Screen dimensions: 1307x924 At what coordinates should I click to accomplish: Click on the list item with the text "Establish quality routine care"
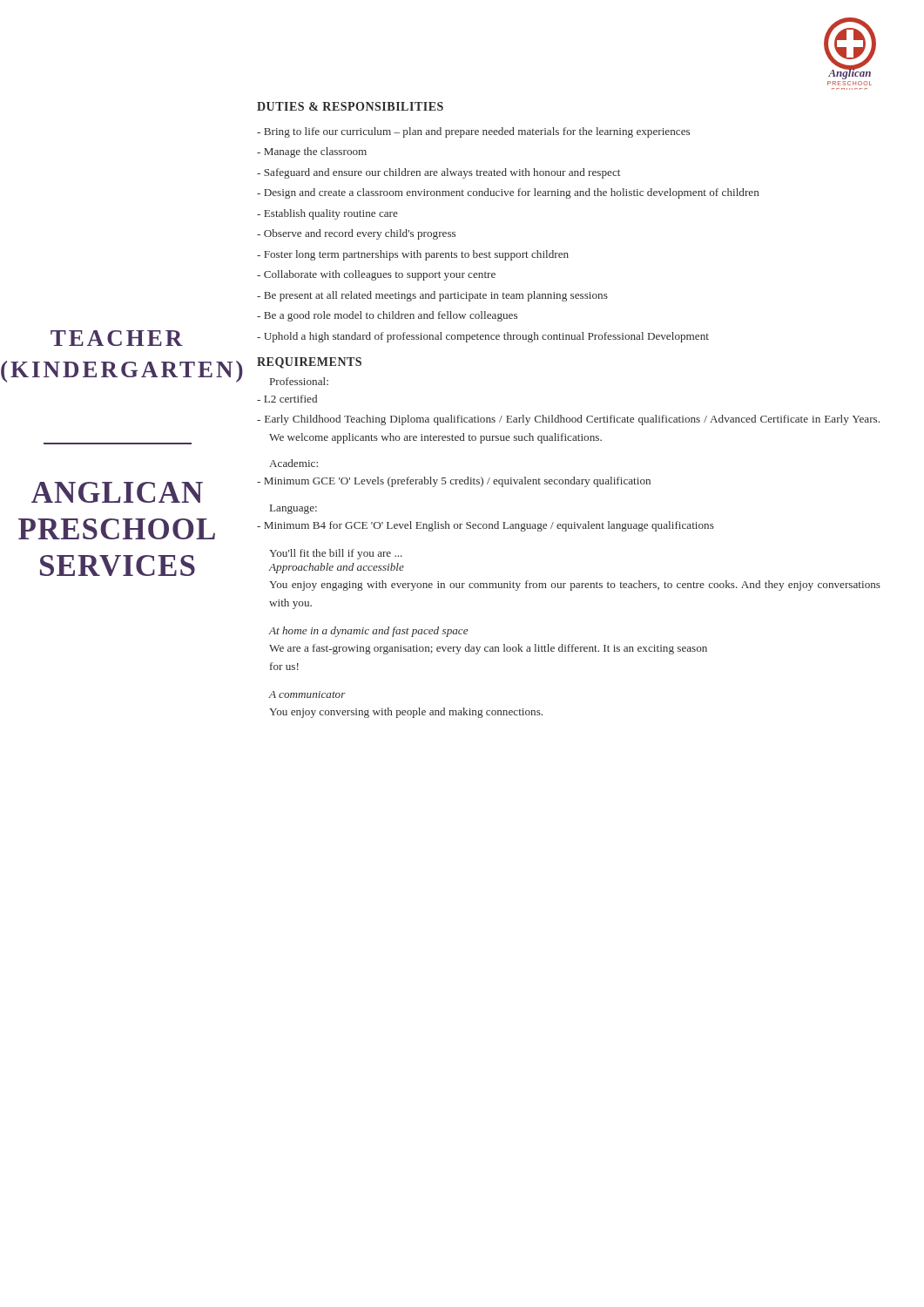coord(327,213)
